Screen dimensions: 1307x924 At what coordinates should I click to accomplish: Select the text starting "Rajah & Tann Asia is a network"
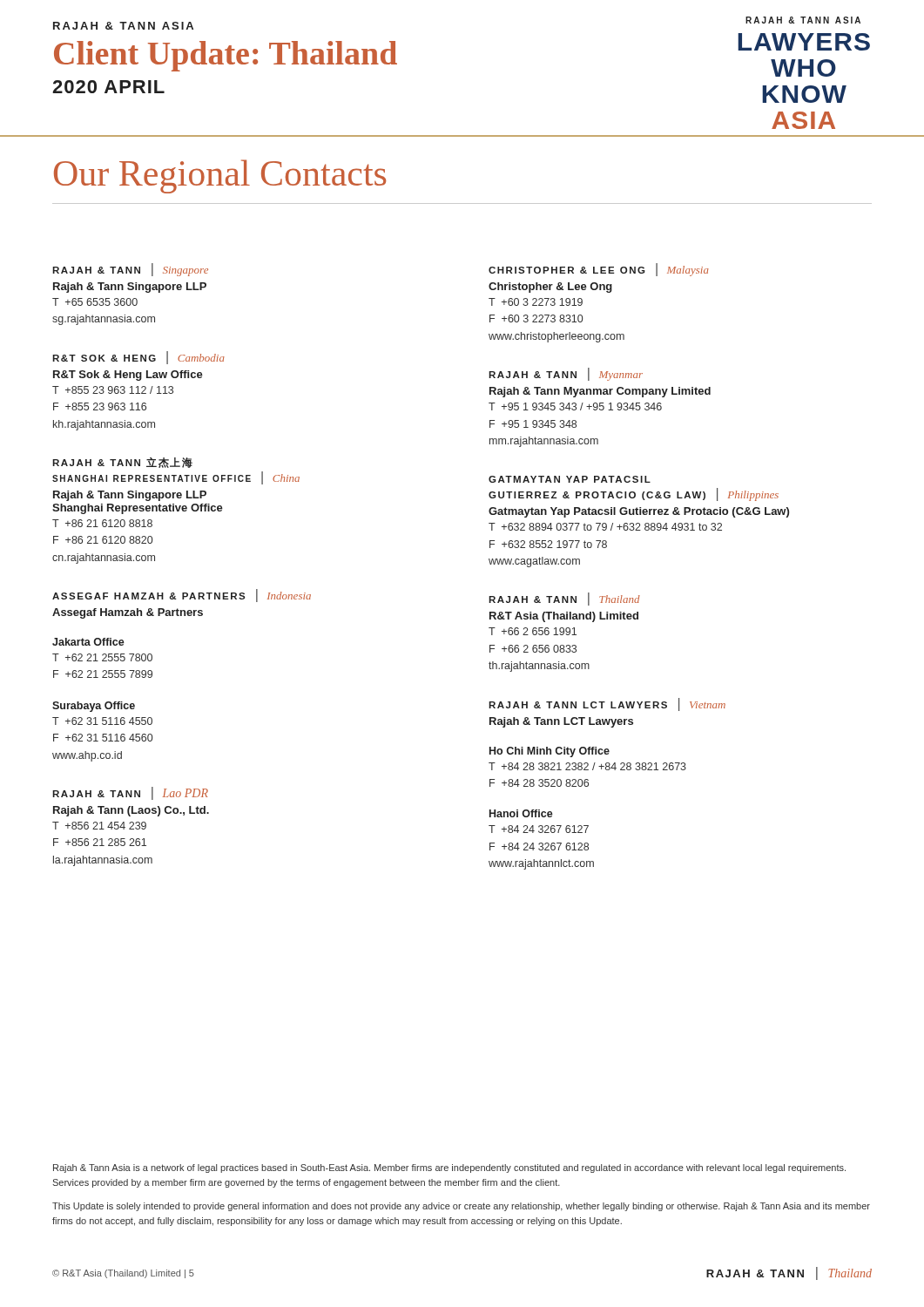coord(449,1175)
